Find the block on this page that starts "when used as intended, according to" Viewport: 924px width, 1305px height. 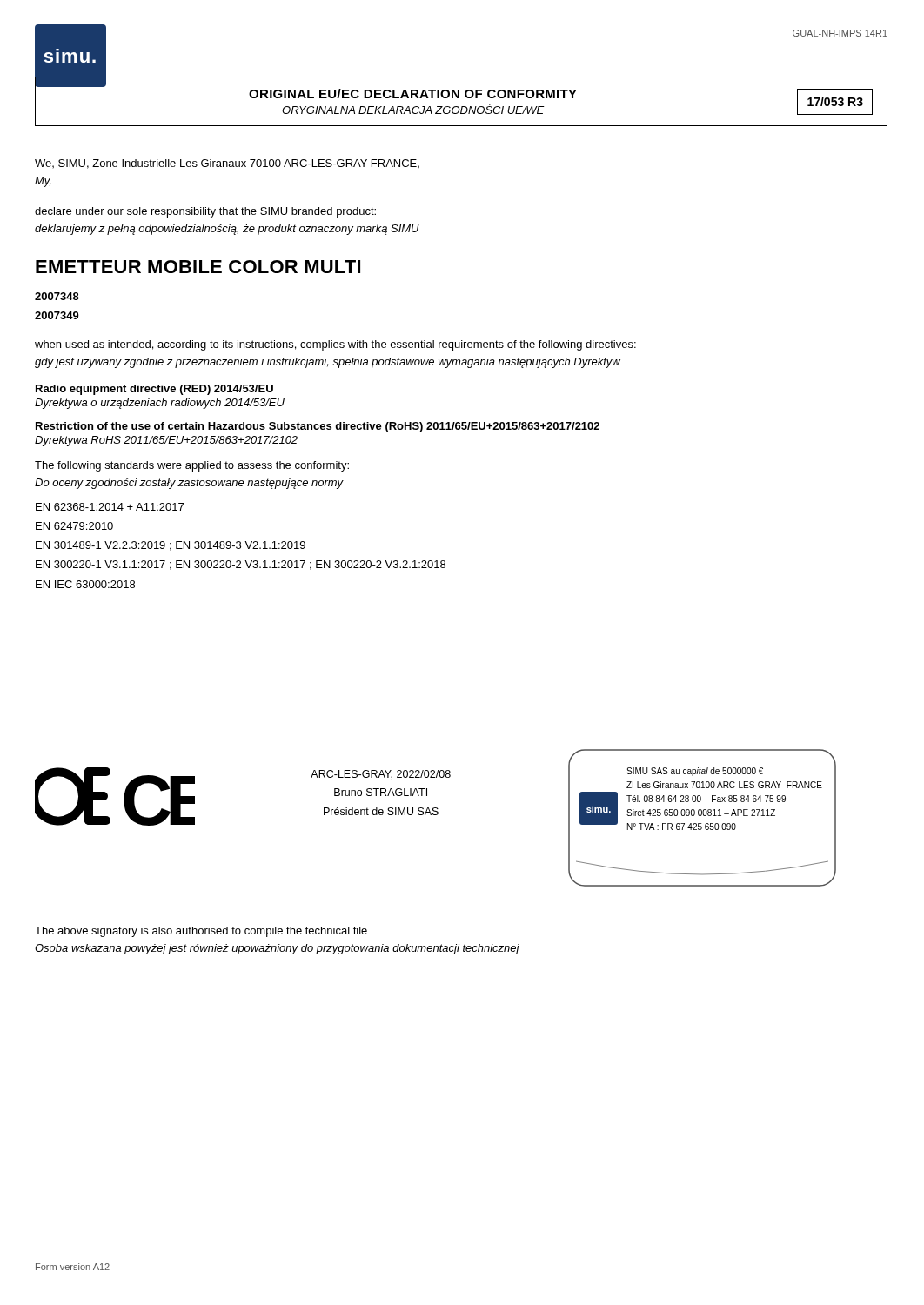tap(336, 353)
